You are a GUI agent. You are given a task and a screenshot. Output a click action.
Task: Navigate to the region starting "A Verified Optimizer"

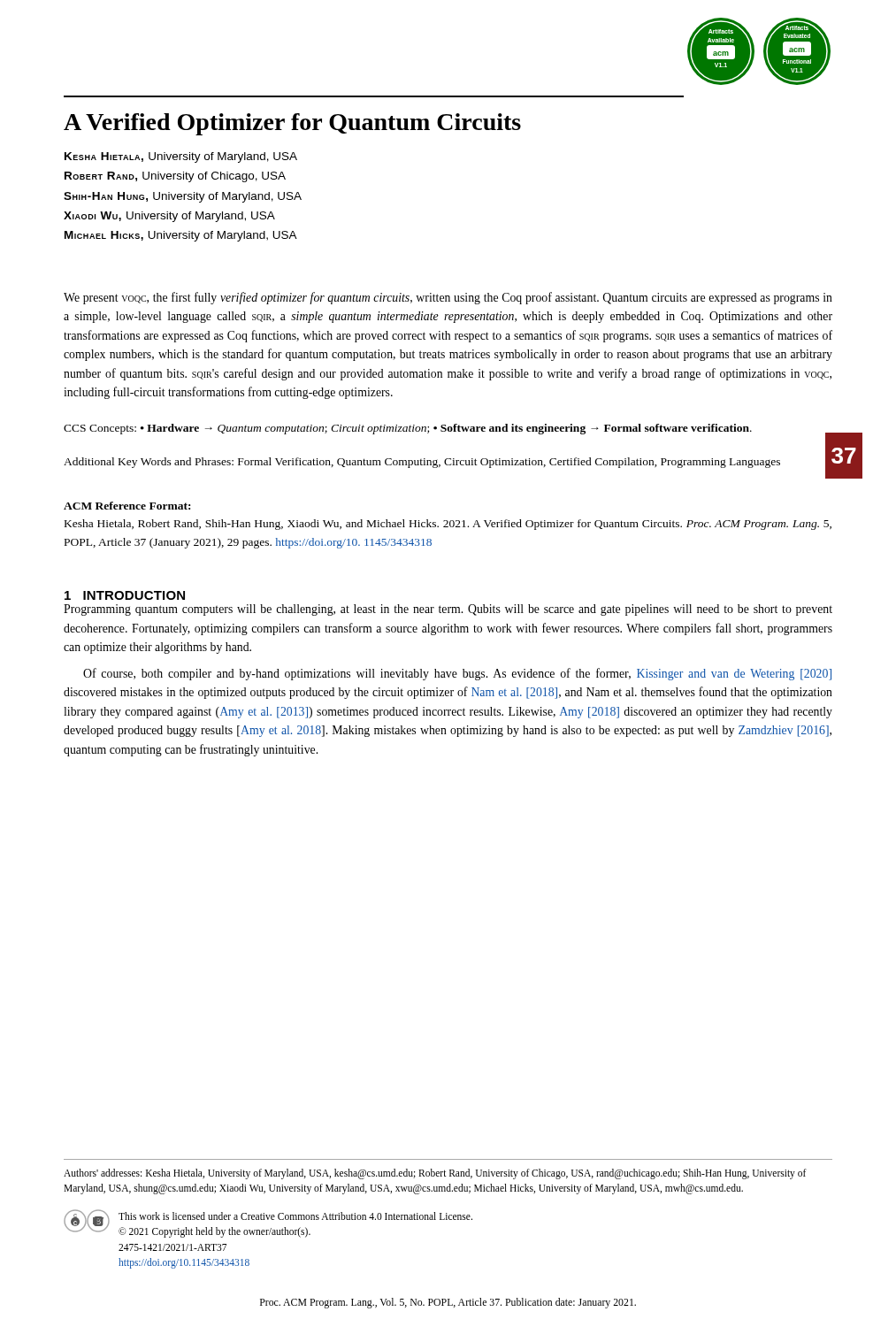point(374,122)
